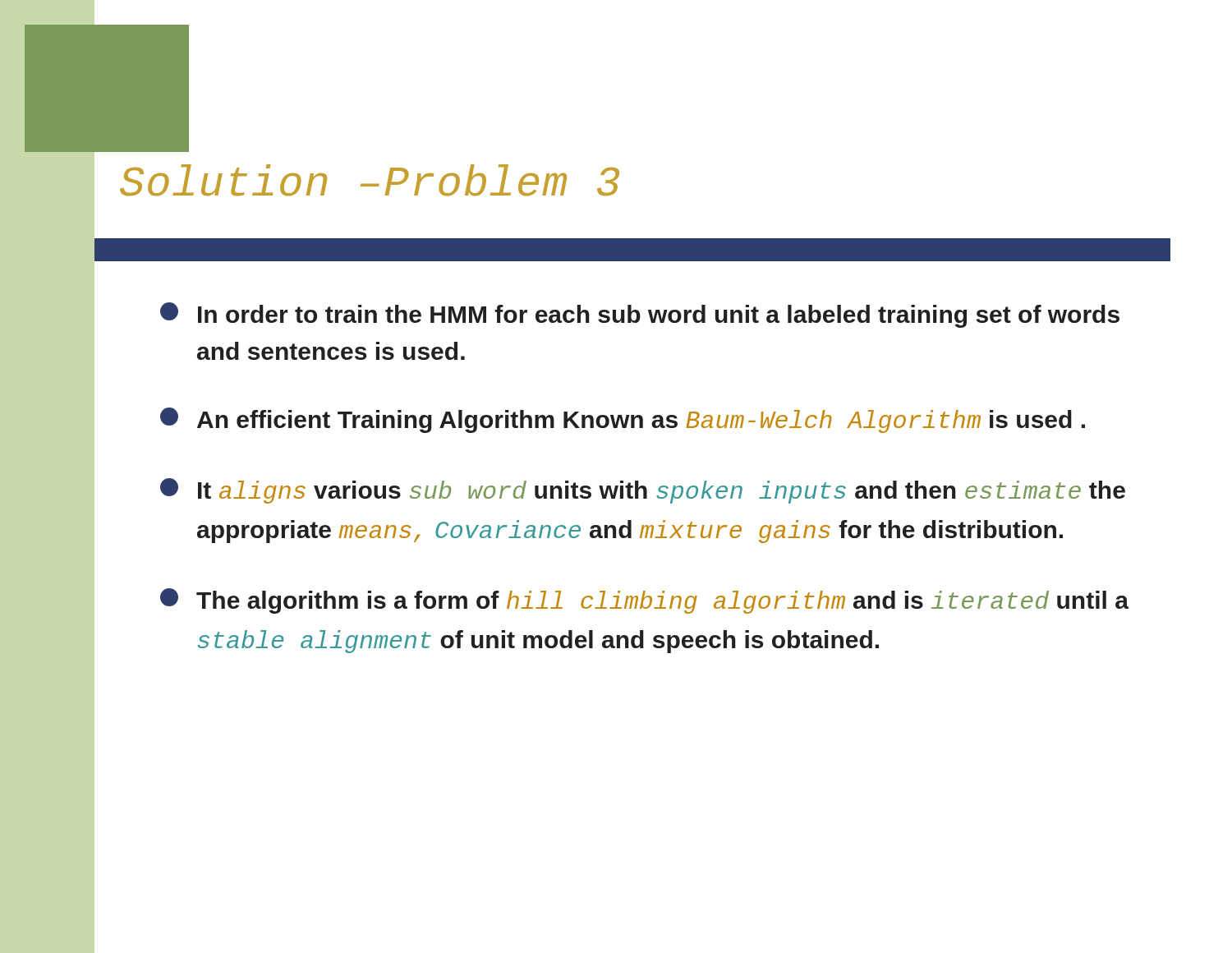Click on the region starting "The algorithm is a"
Viewport: 1232px width, 953px height.
(x=661, y=621)
